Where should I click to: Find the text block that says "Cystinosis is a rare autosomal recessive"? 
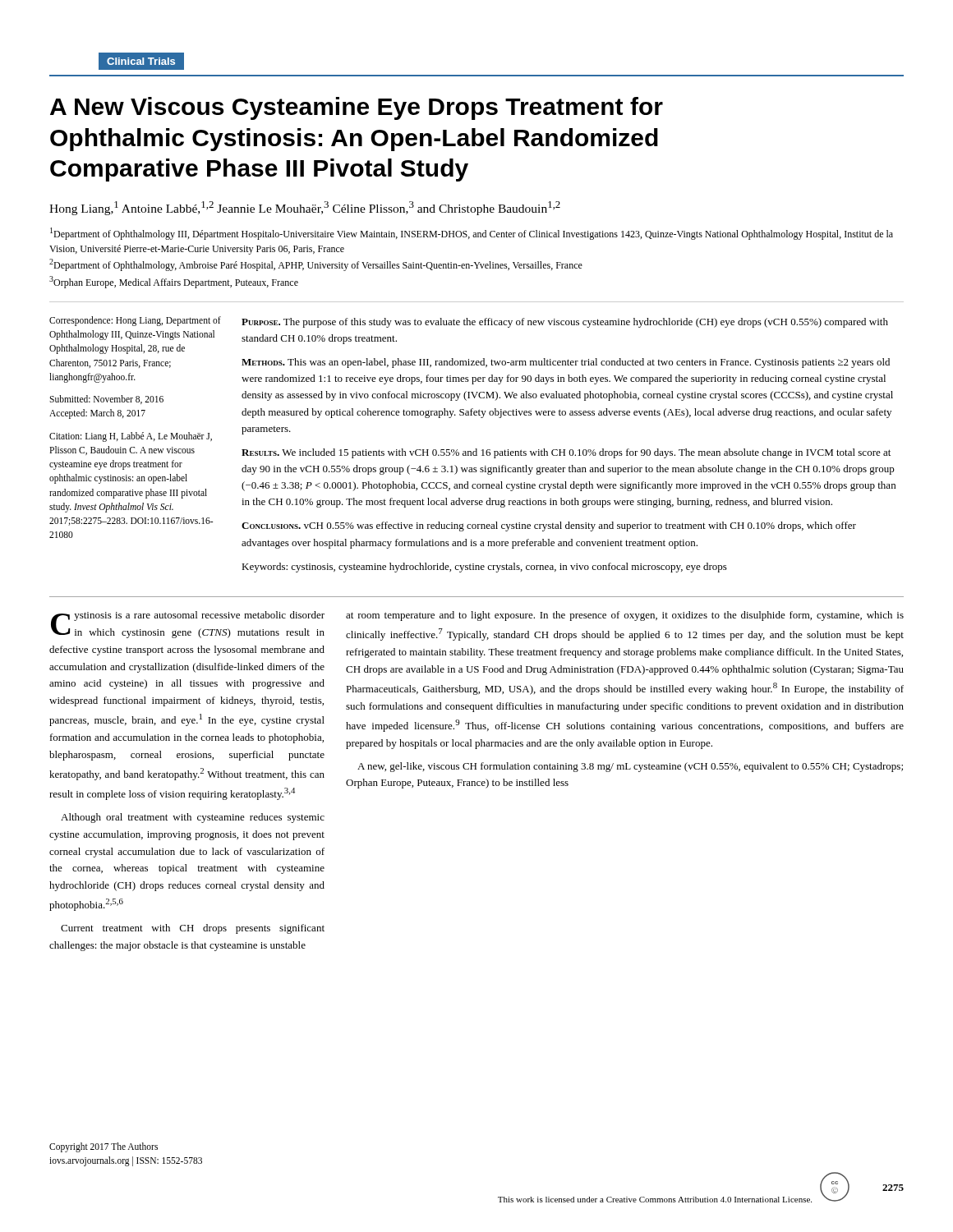pyautogui.click(x=187, y=781)
